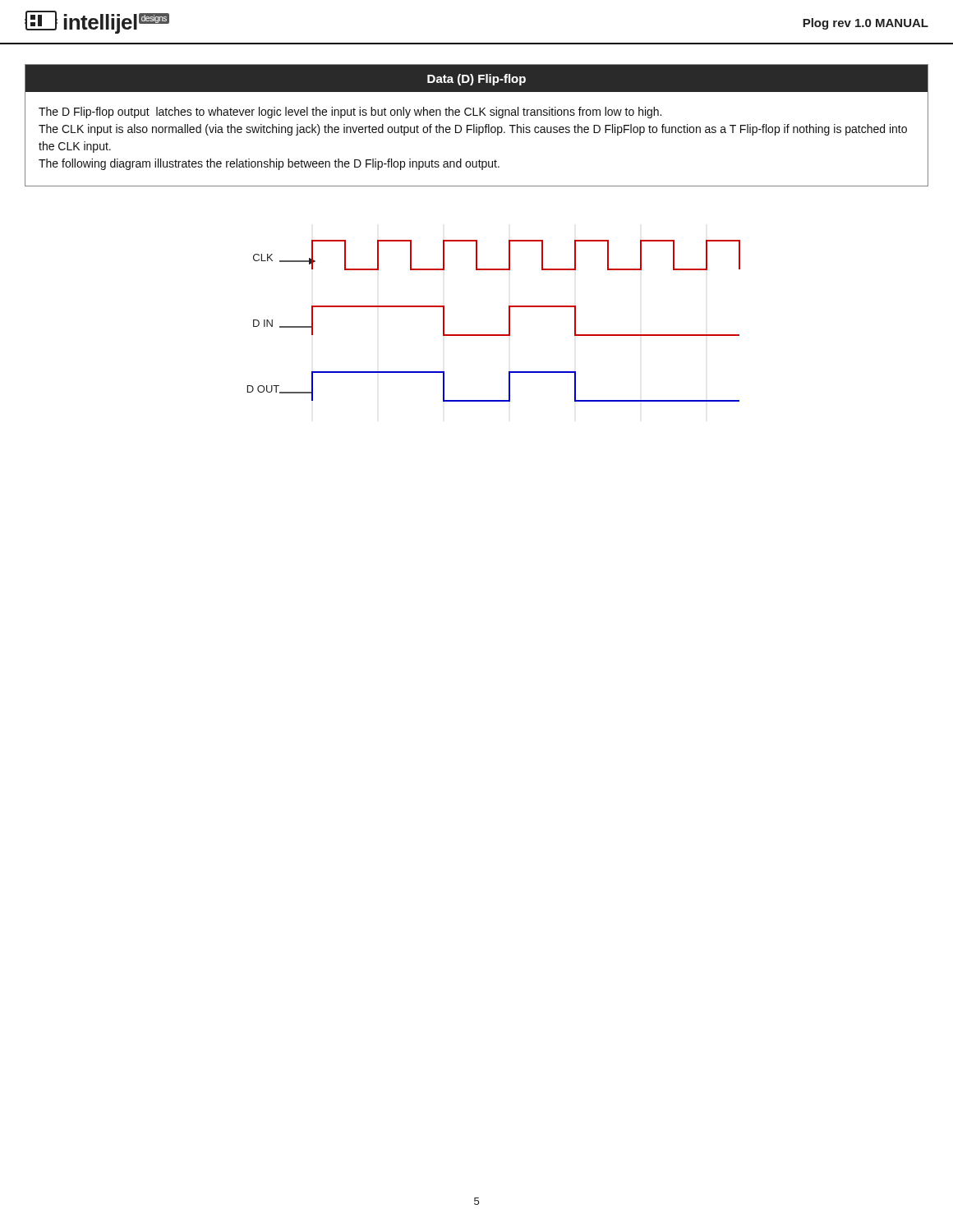This screenshot has width=953, height=1232.
Task: Select the text starting "The CLK input is also normalled (via the"
Action: (476, 138)
